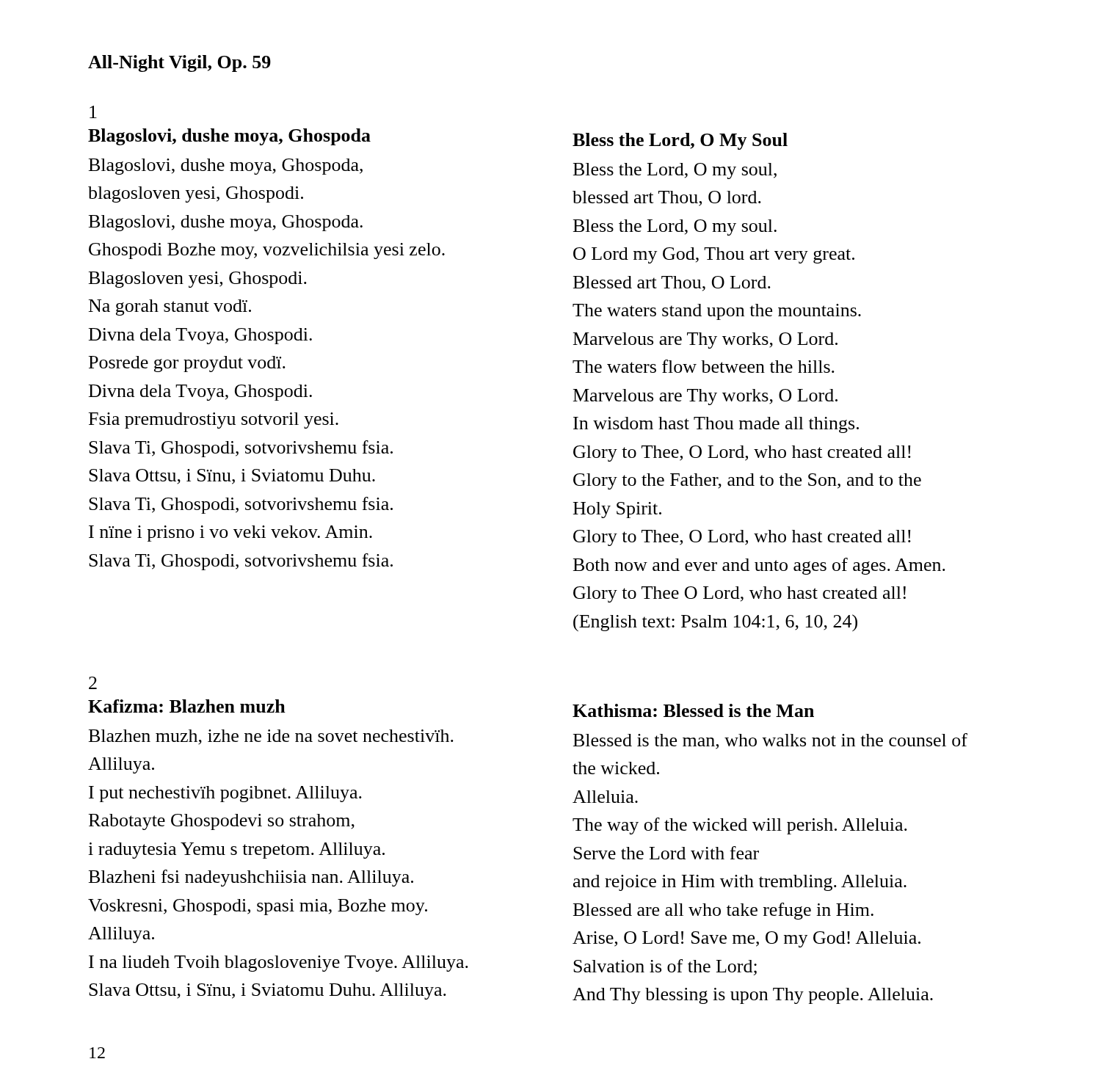This screenshot has height=1092, width=1101.
Task: Find the block on this page that starts "Blagoslovi, dushe moya, Ghospoda, blagosloven"
Action: coord(267,362)
